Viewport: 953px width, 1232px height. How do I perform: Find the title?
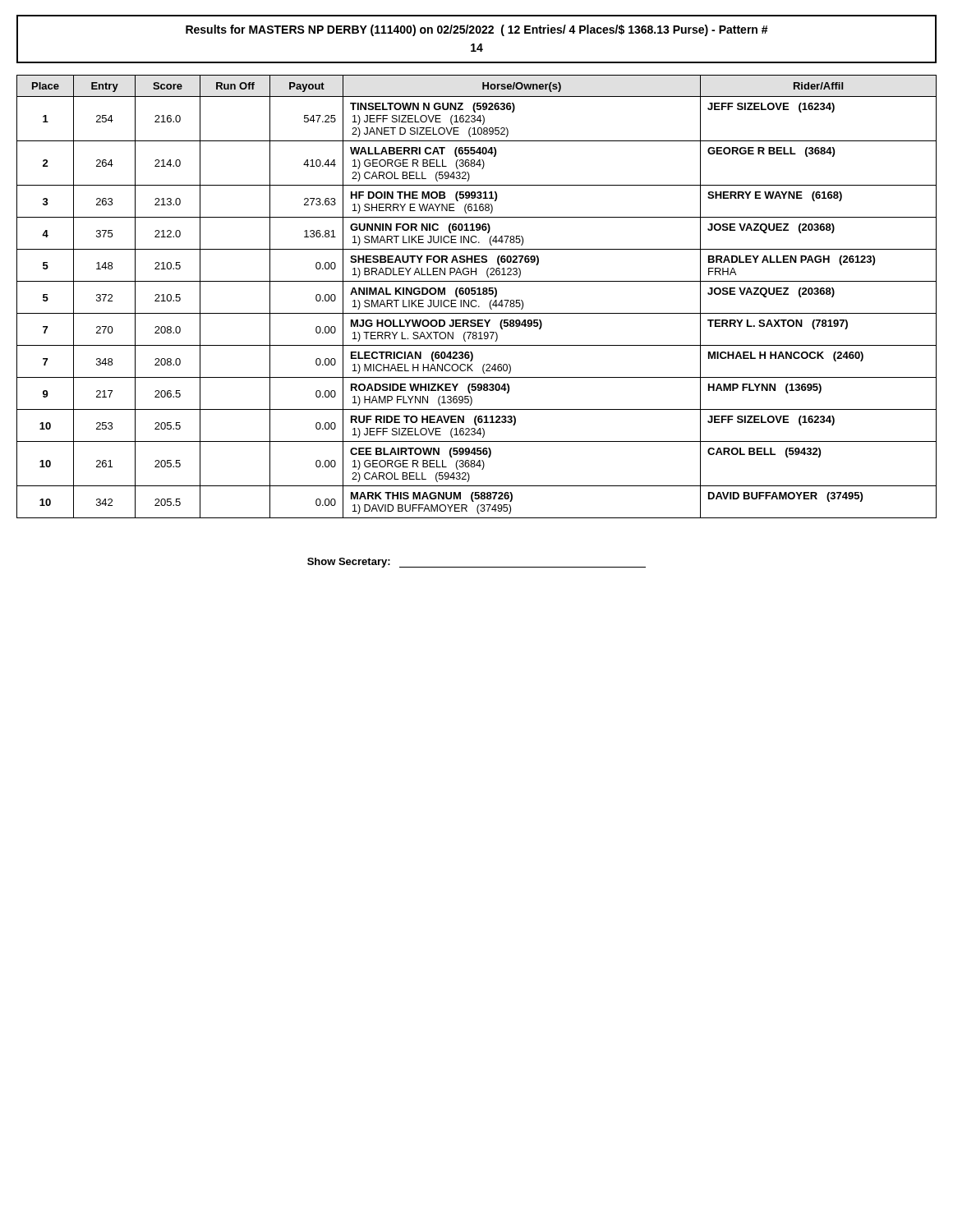click(476, 38)
